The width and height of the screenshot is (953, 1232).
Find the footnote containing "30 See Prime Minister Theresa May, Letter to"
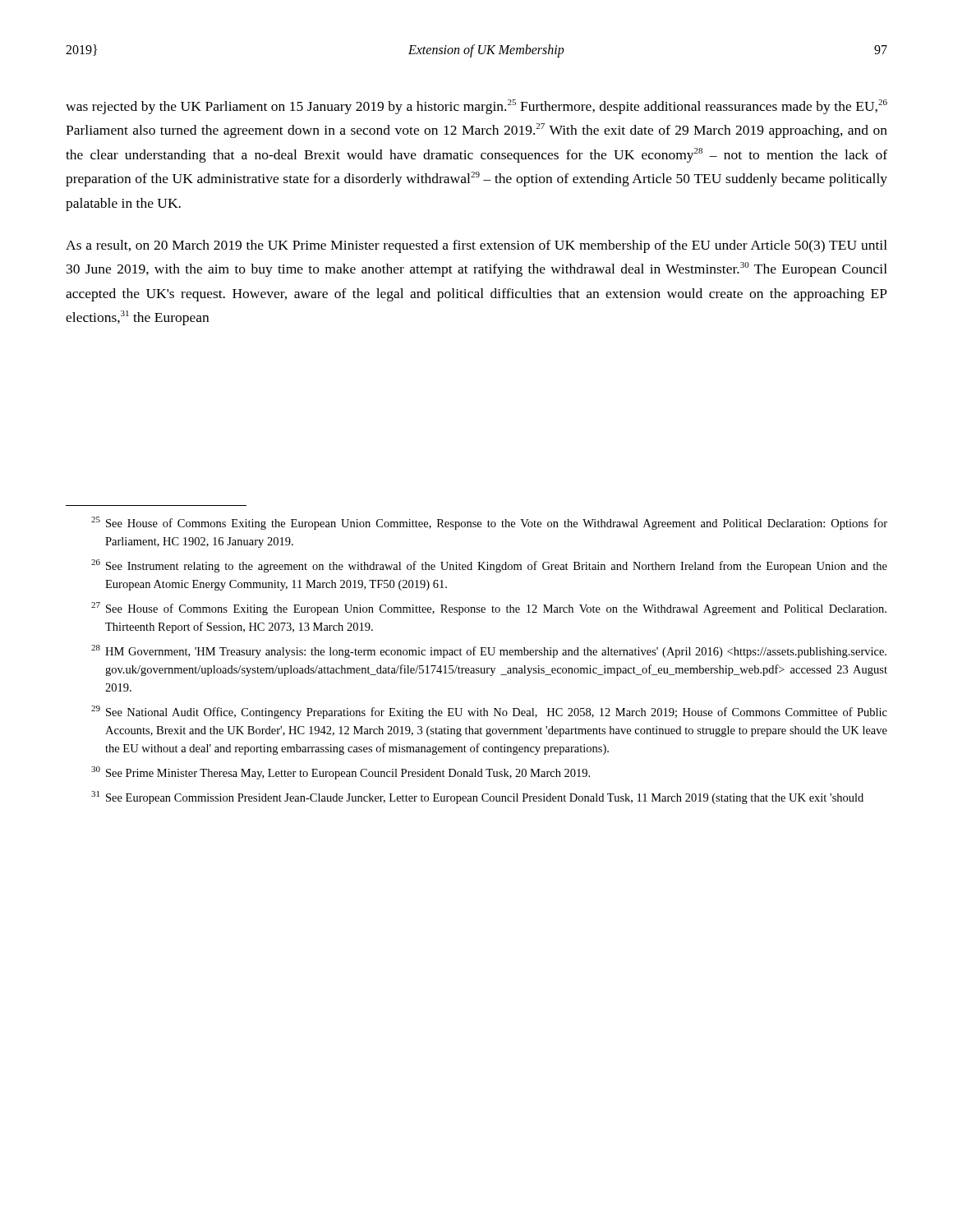(x=476, y=773)
